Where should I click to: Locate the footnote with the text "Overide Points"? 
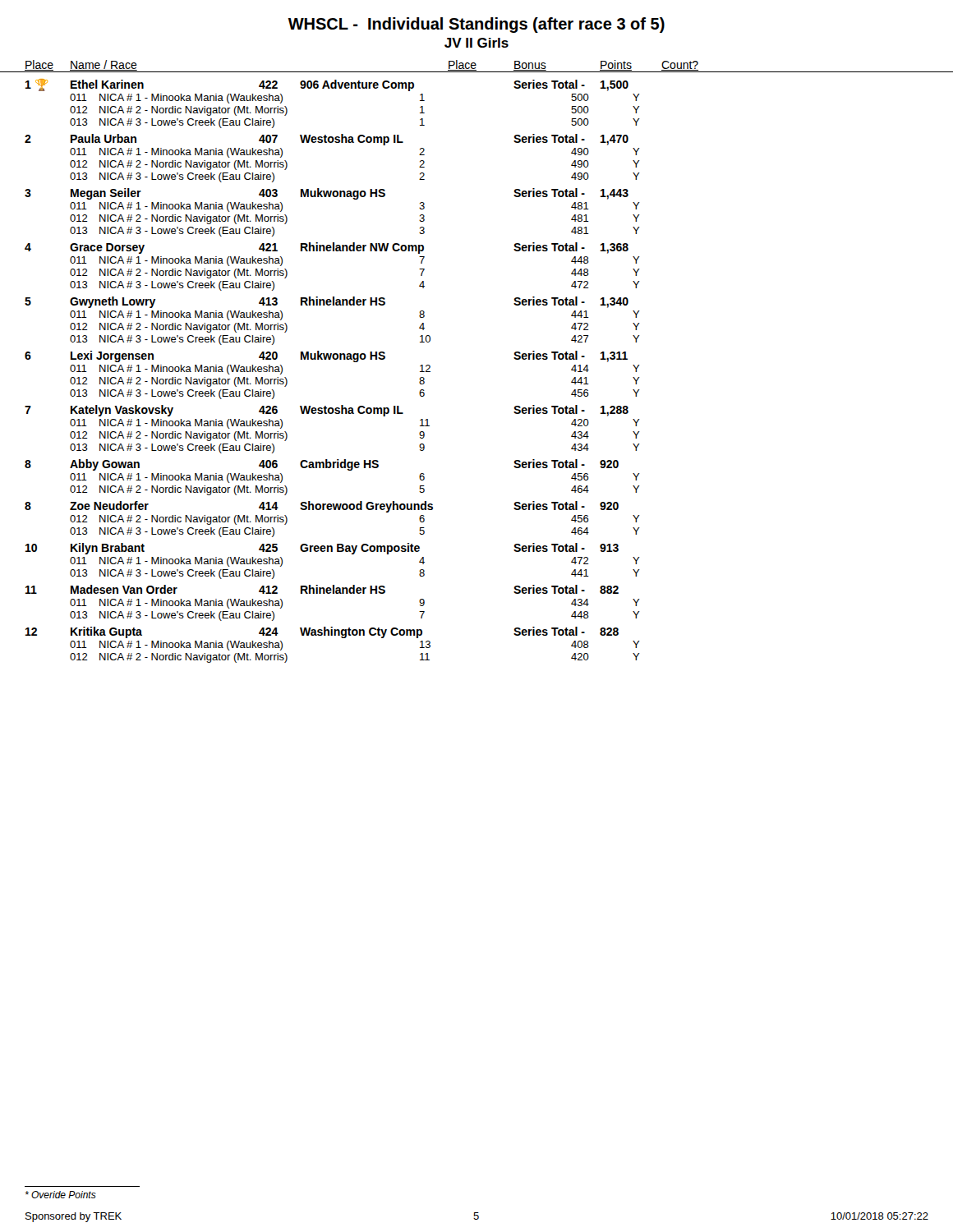60,1195
